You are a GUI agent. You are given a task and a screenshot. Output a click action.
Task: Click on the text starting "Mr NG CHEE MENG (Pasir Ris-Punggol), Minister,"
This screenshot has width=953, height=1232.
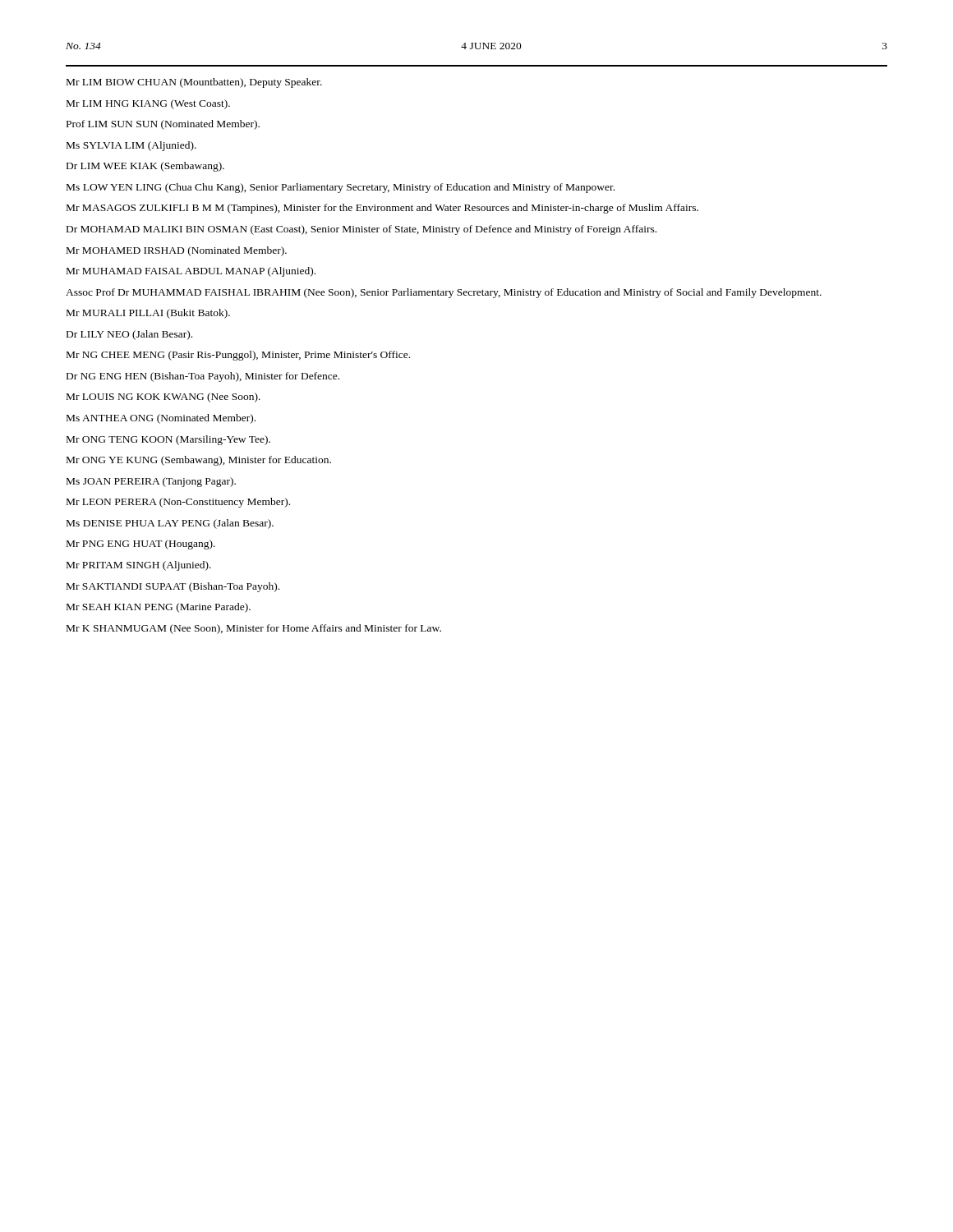238,355
